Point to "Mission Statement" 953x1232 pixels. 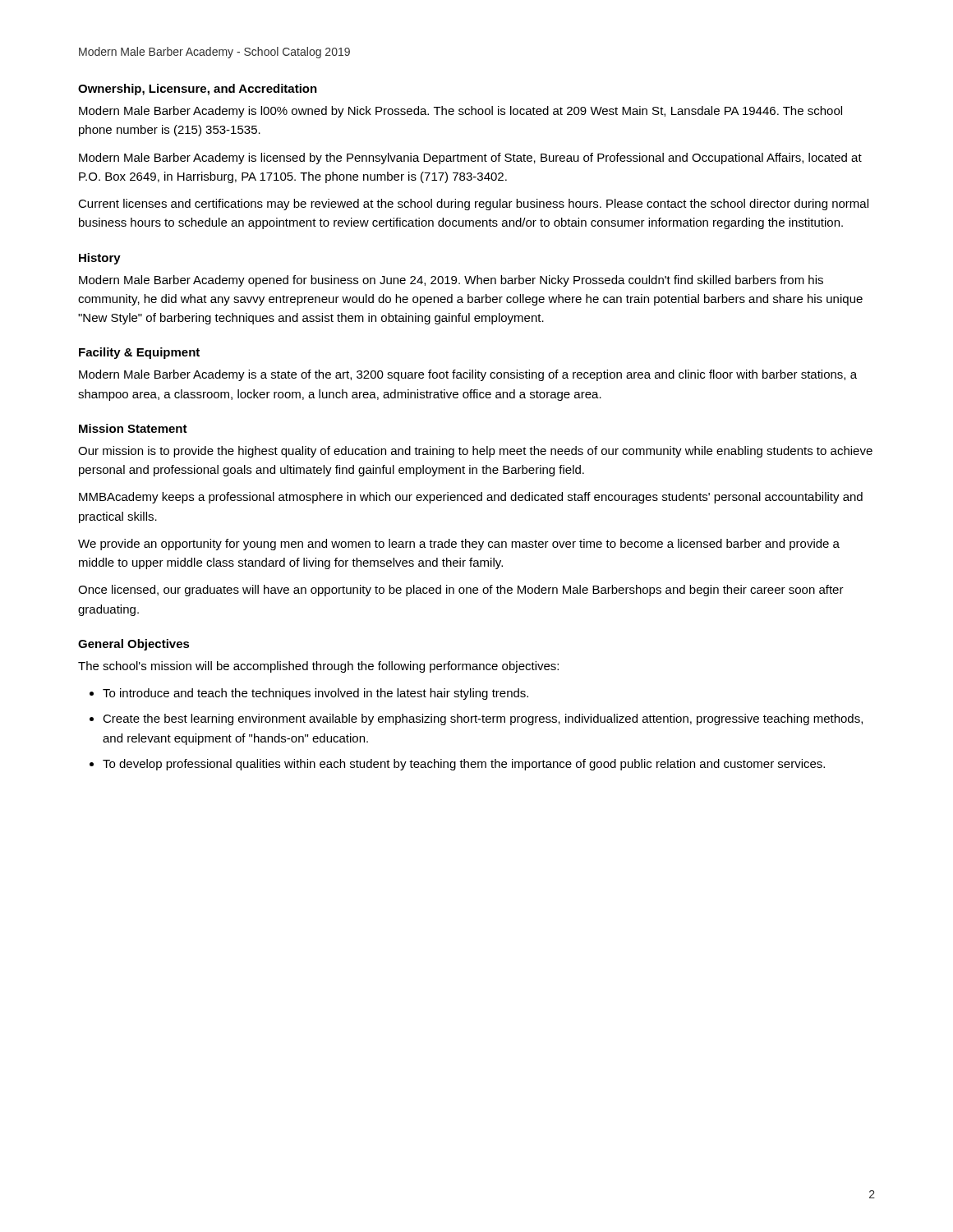(x=132, y=428)
